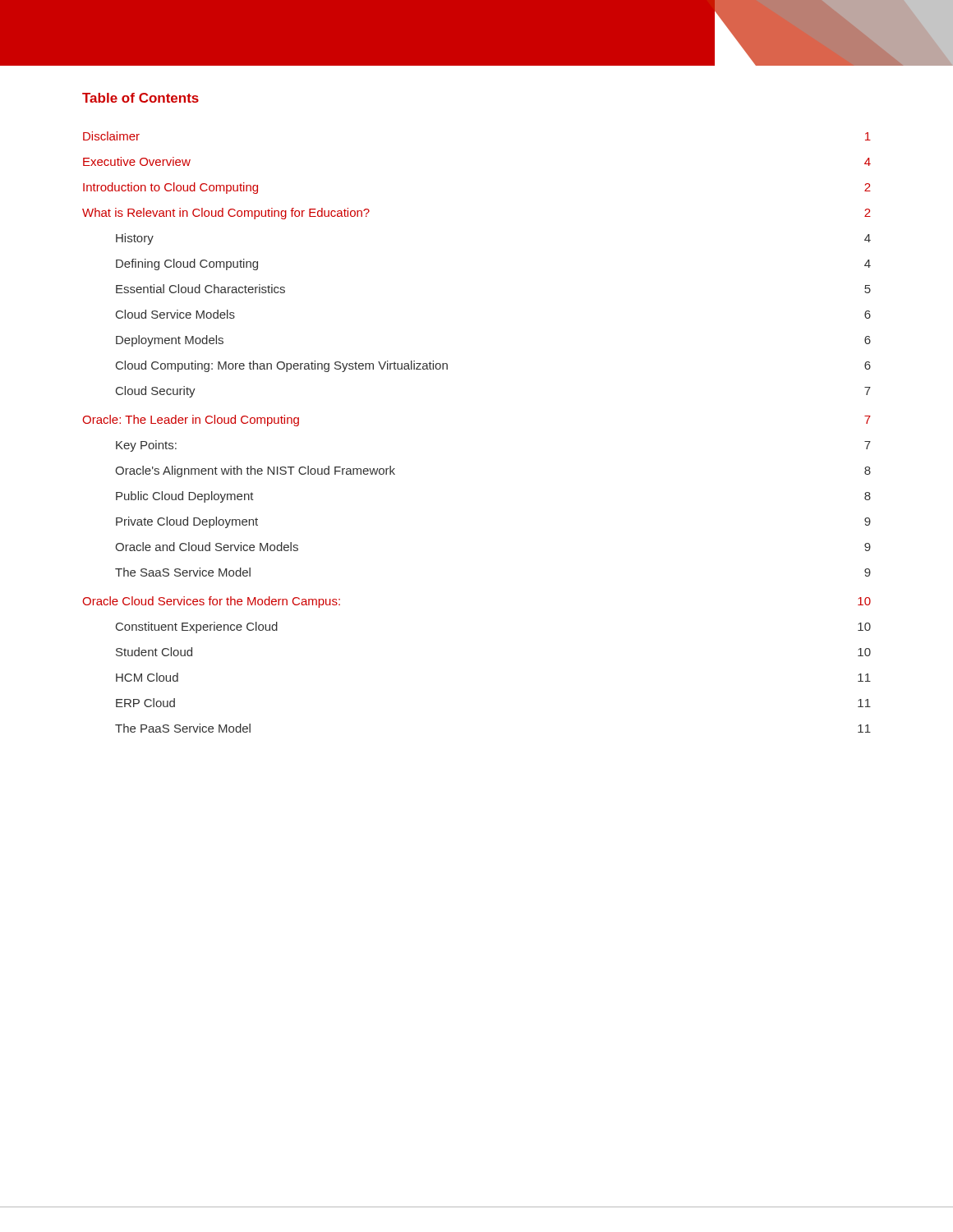Find the text starting "Introduction to Cloud Computing 2"
This screenshot has width=953, height=1232.
click(168, 190)
